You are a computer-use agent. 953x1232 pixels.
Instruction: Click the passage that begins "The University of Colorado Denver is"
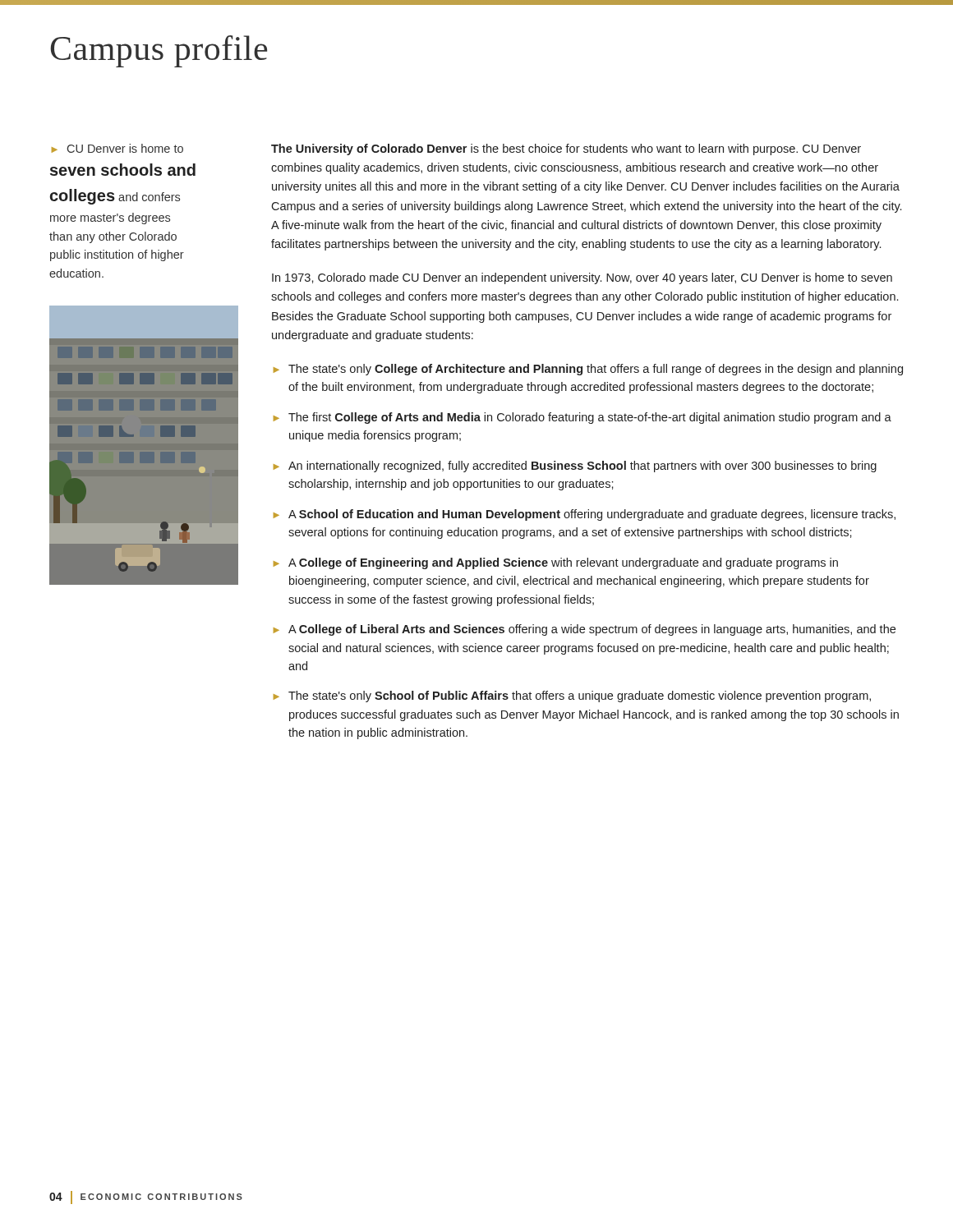[587, 196]
